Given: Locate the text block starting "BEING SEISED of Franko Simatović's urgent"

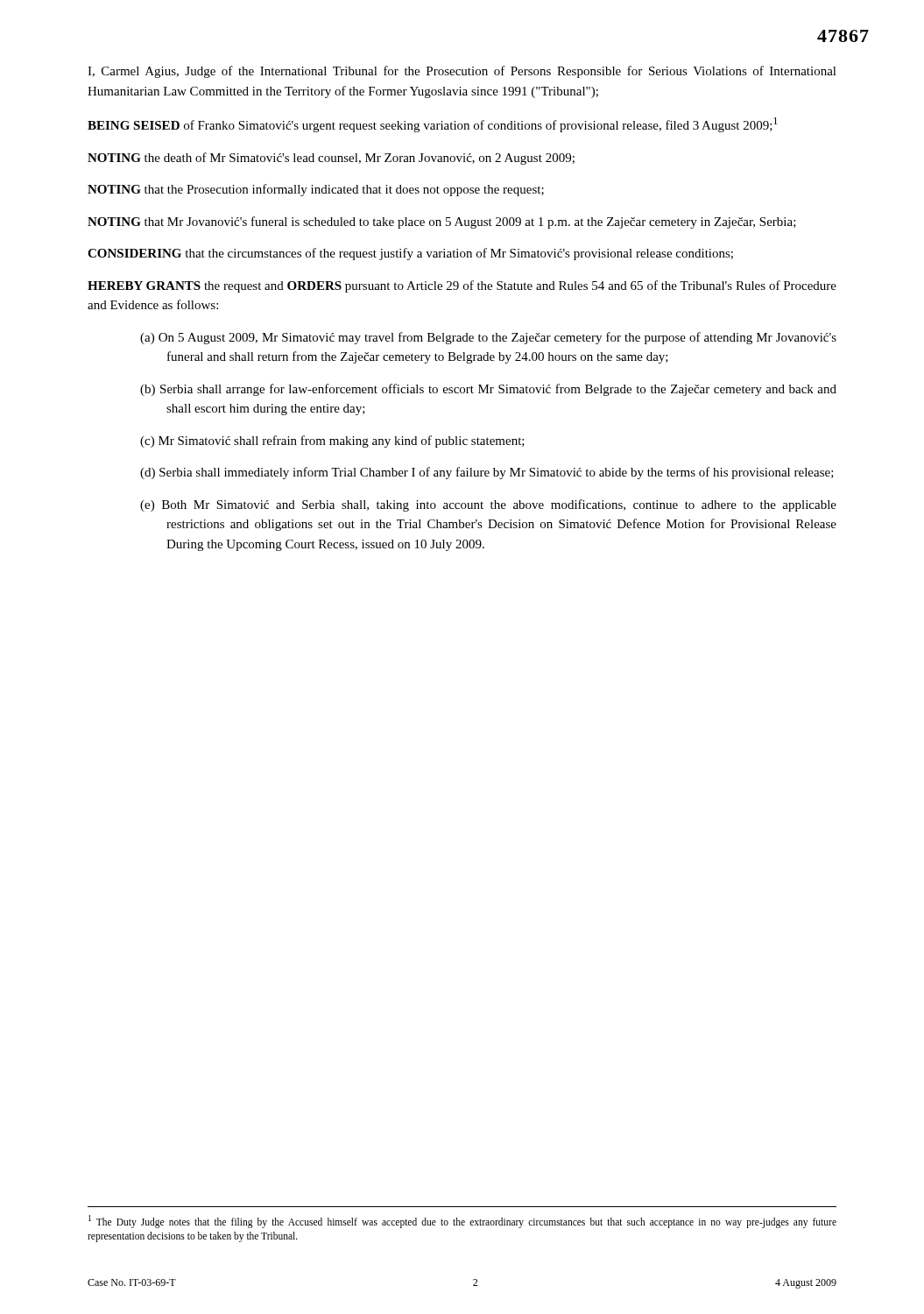Looking at the screenshot, I should (433, 124).
